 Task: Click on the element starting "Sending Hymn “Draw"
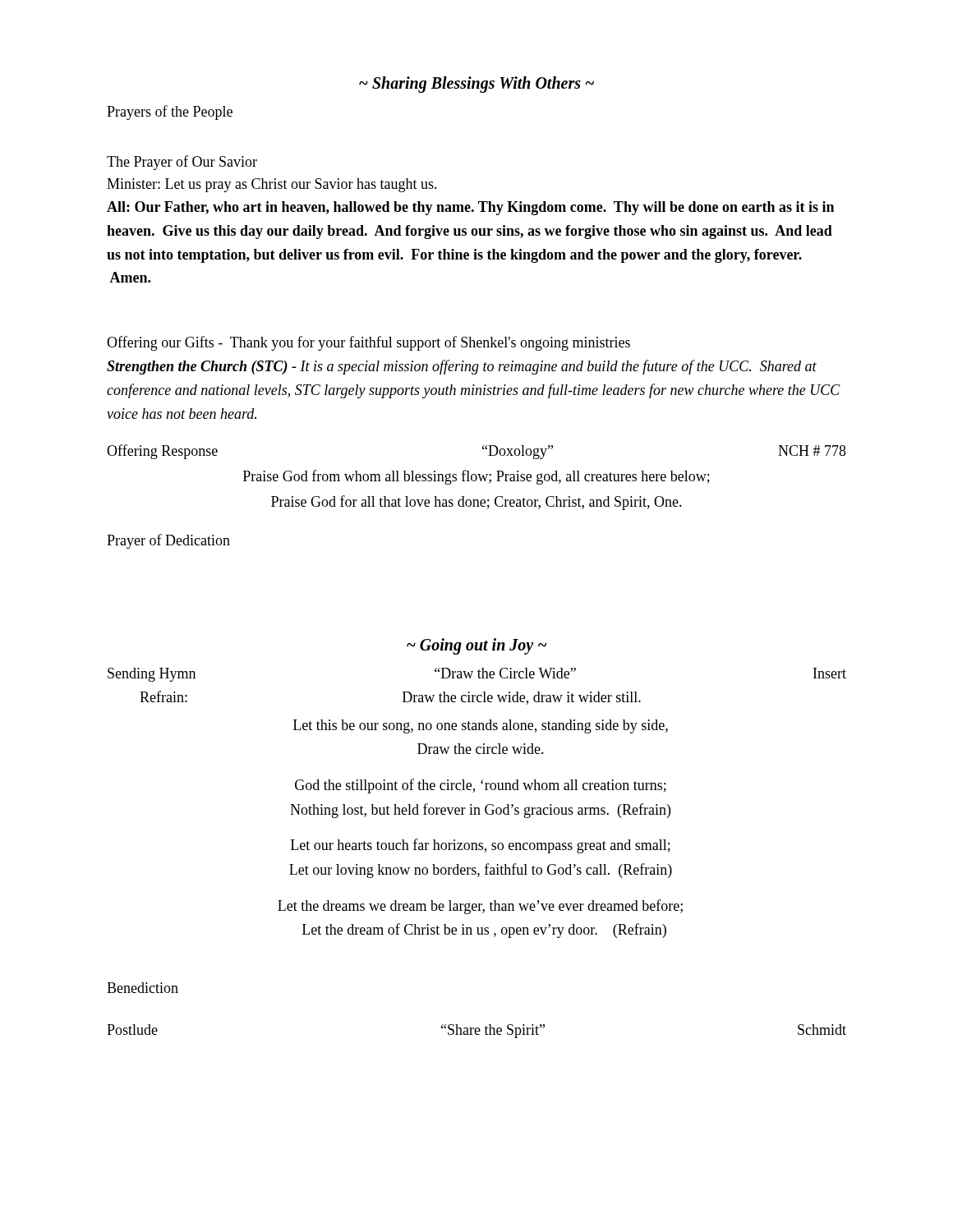[x=476, y=803]
